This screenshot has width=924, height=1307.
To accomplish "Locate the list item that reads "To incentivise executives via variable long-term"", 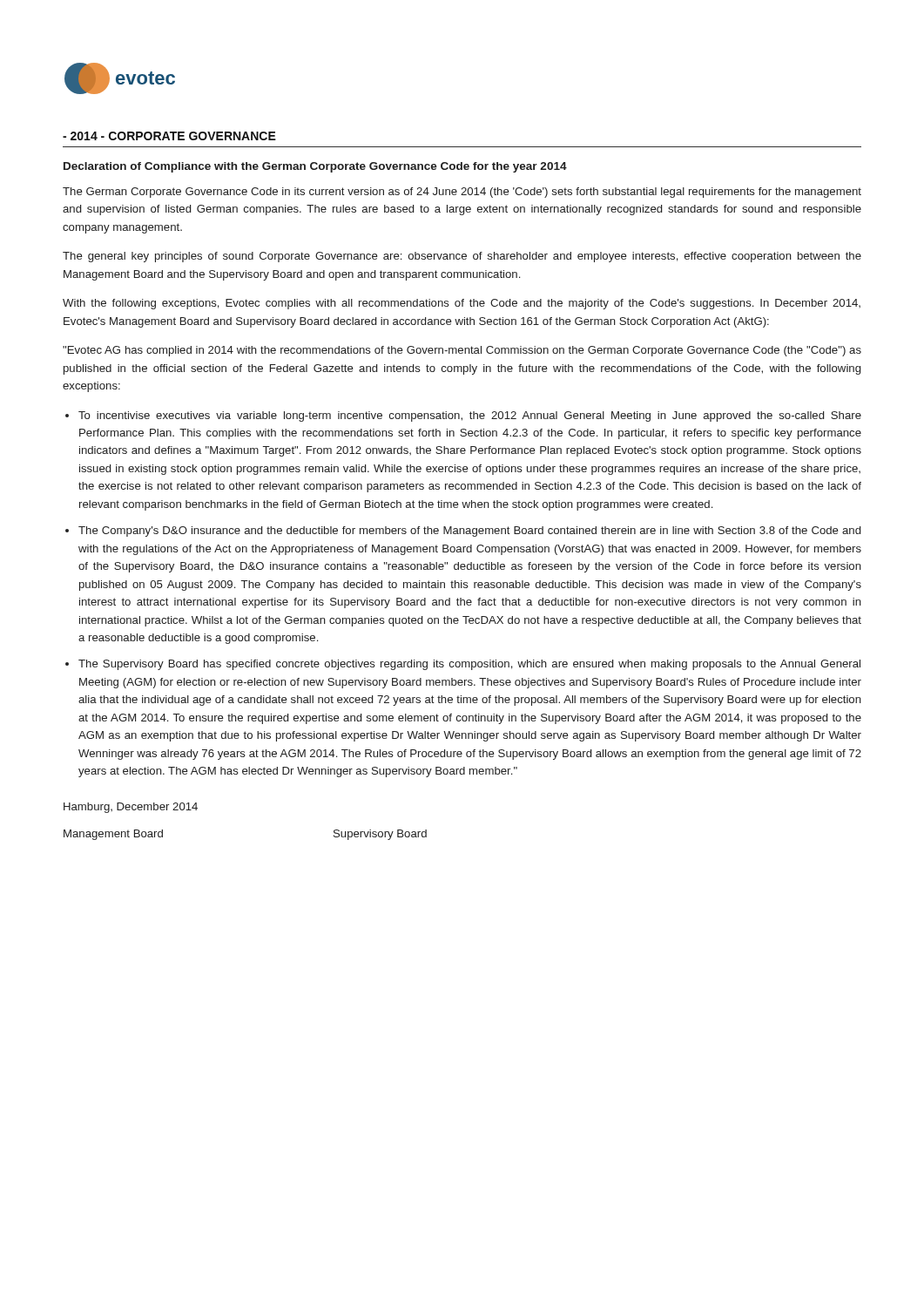I will [470, 459].
